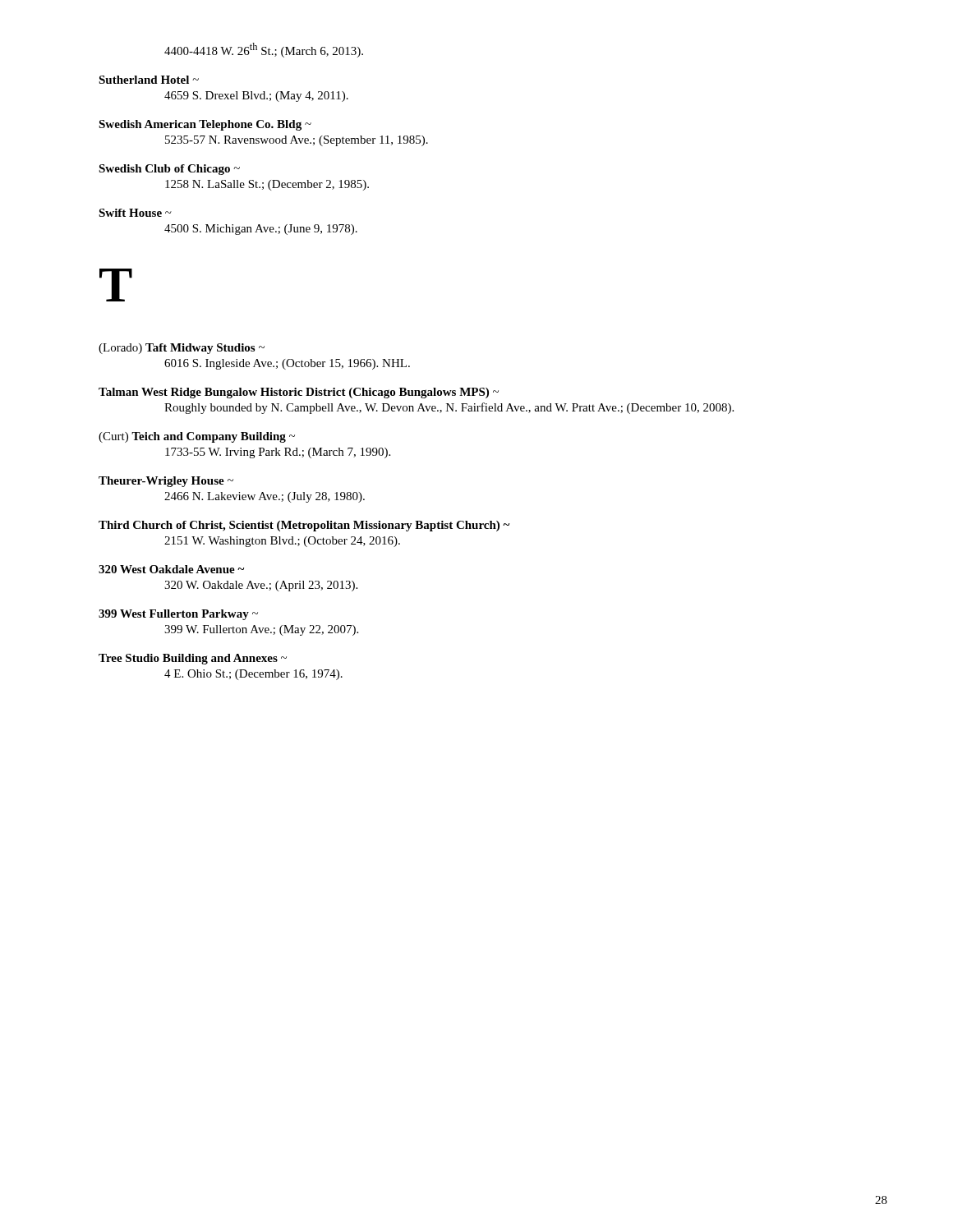Screen dimensions: 1232x953
Task: Point to the passage starting "4400-4418 W. 26th St.; (March 6, 2013)."
Action: point(264,50)
